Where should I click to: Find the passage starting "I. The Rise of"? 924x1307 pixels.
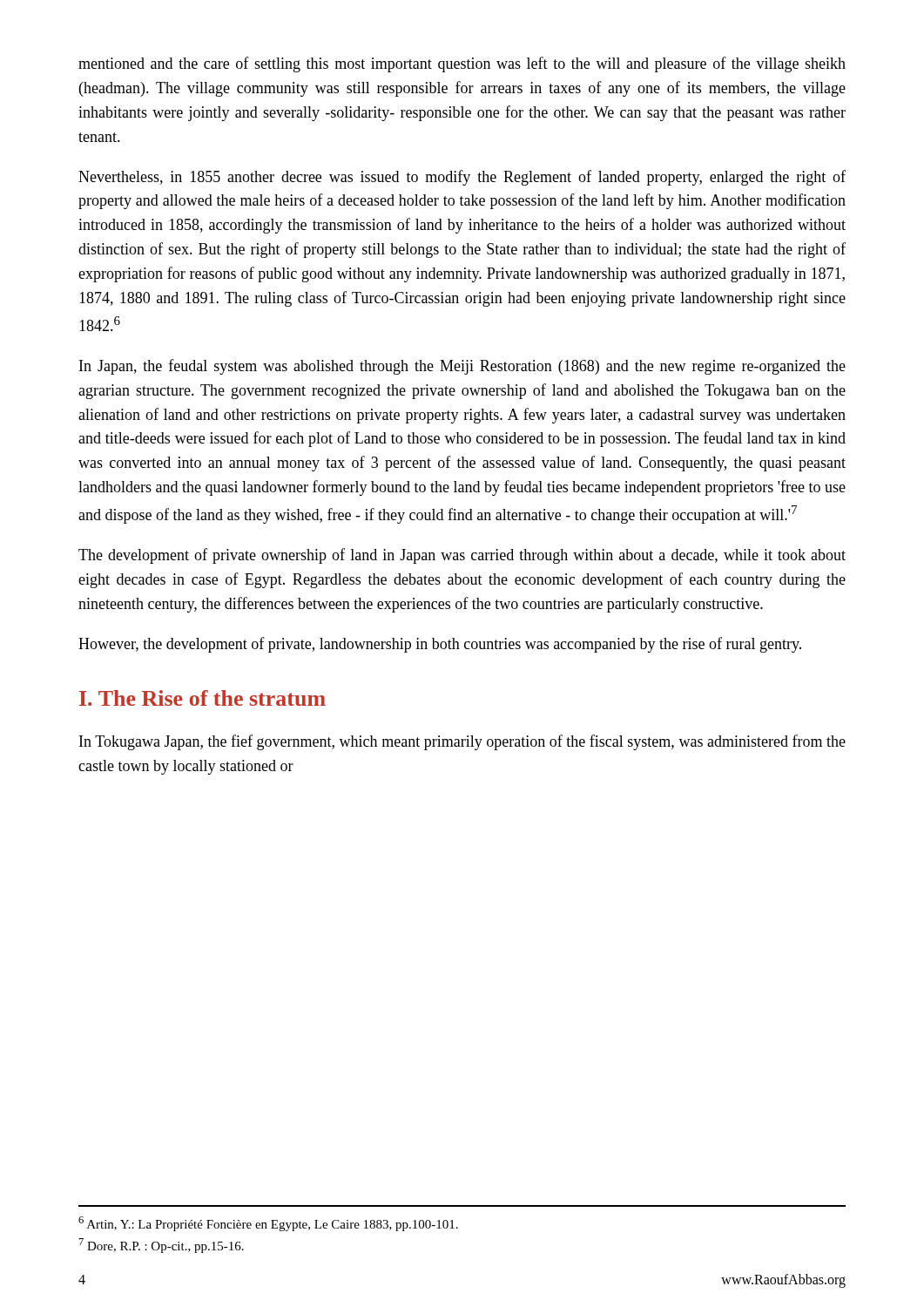202,698
